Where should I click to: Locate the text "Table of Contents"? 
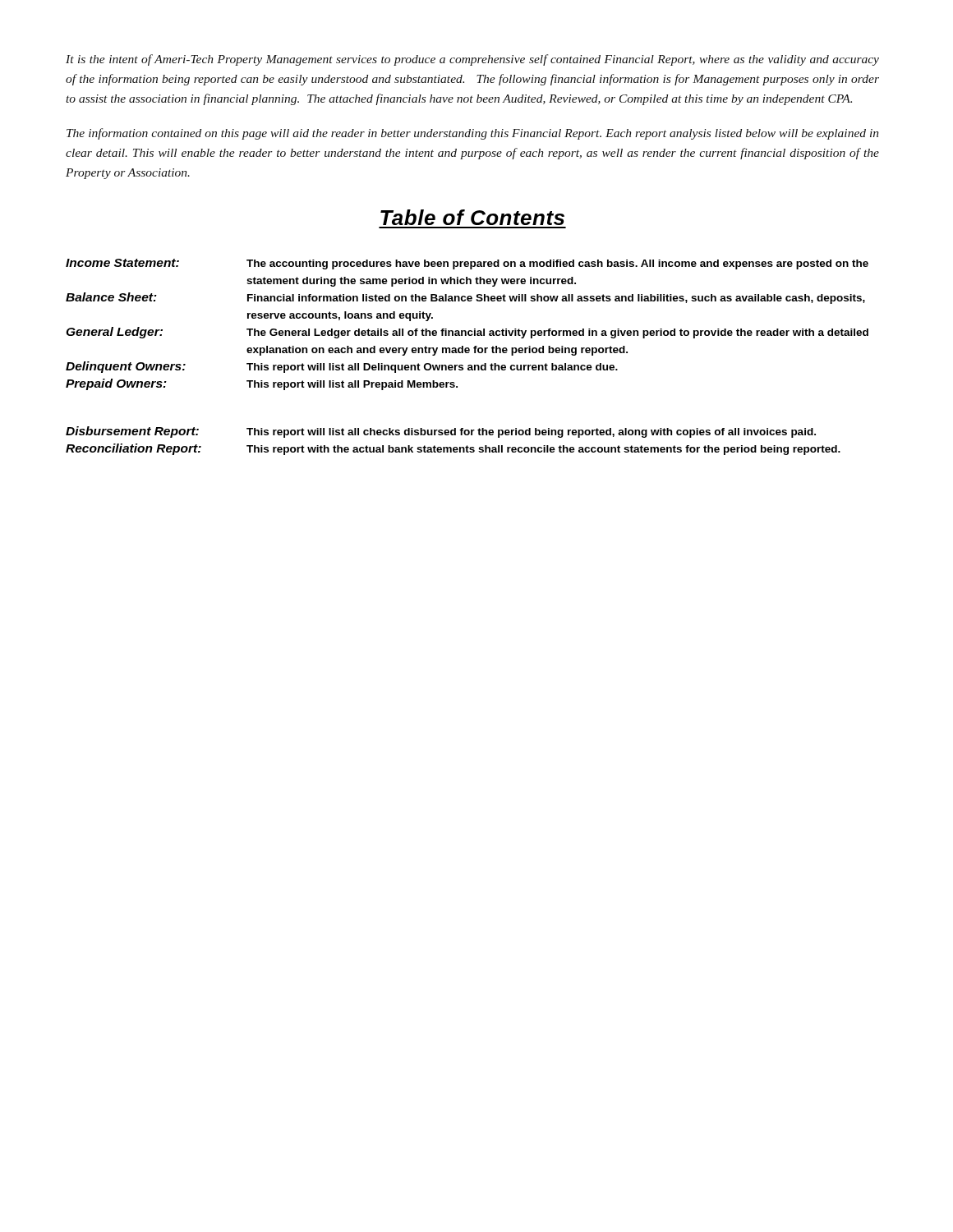coord(472,218)
